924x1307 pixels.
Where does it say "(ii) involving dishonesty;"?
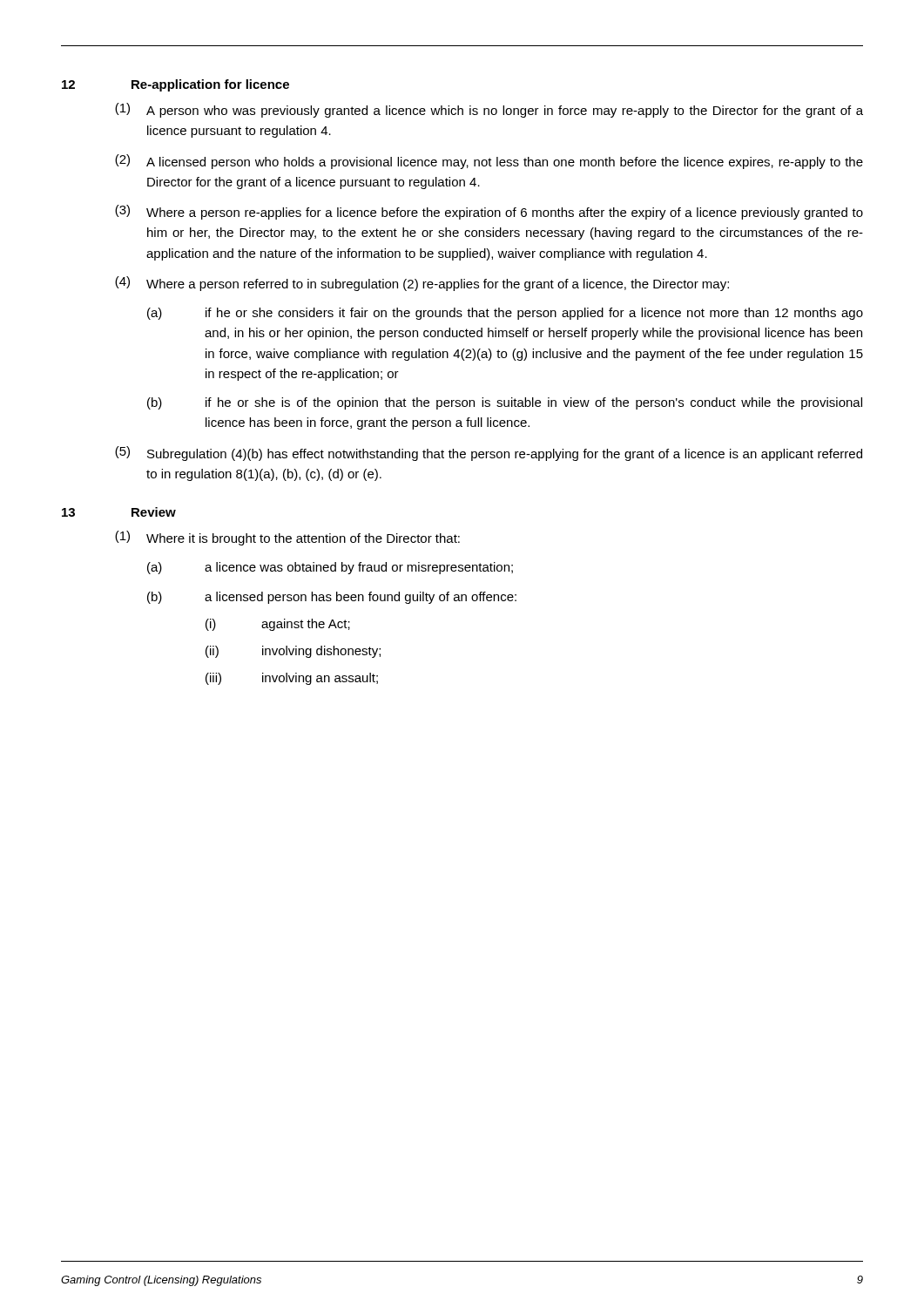click(293, 652)
